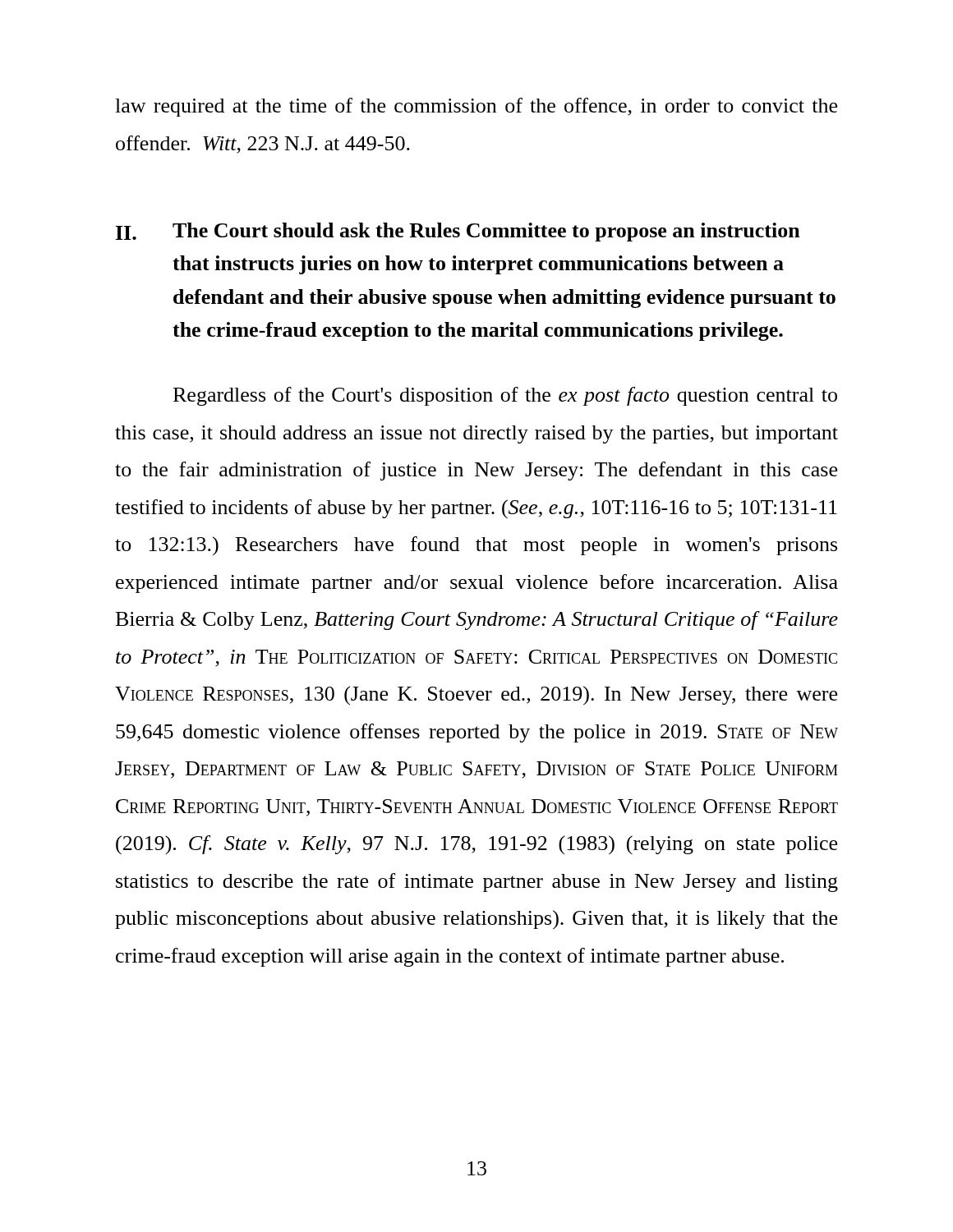
Task: Find the section header
Action: tap(476, 281)
